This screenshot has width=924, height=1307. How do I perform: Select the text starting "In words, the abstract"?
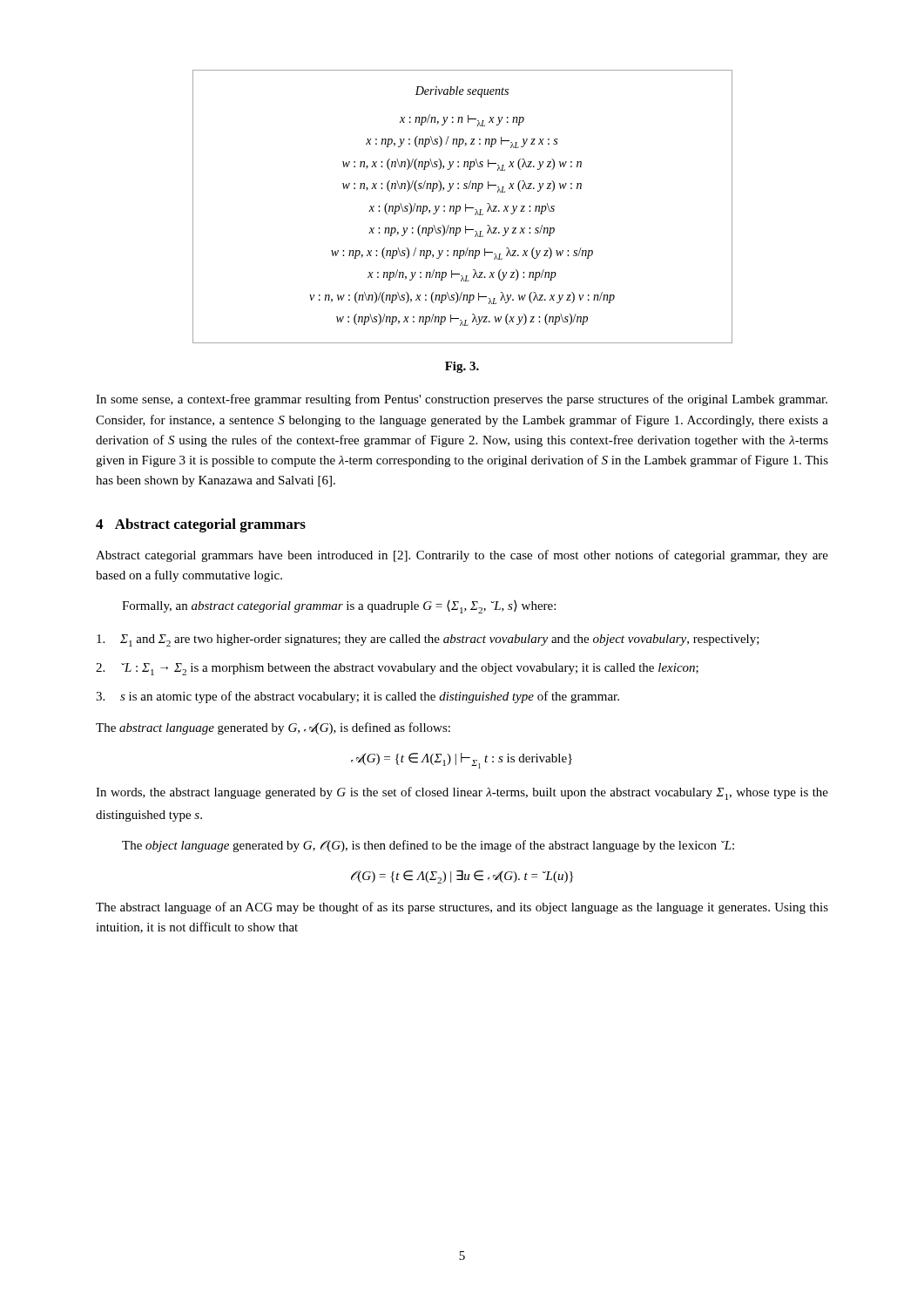pyautogui.click(x=462, y=803)
